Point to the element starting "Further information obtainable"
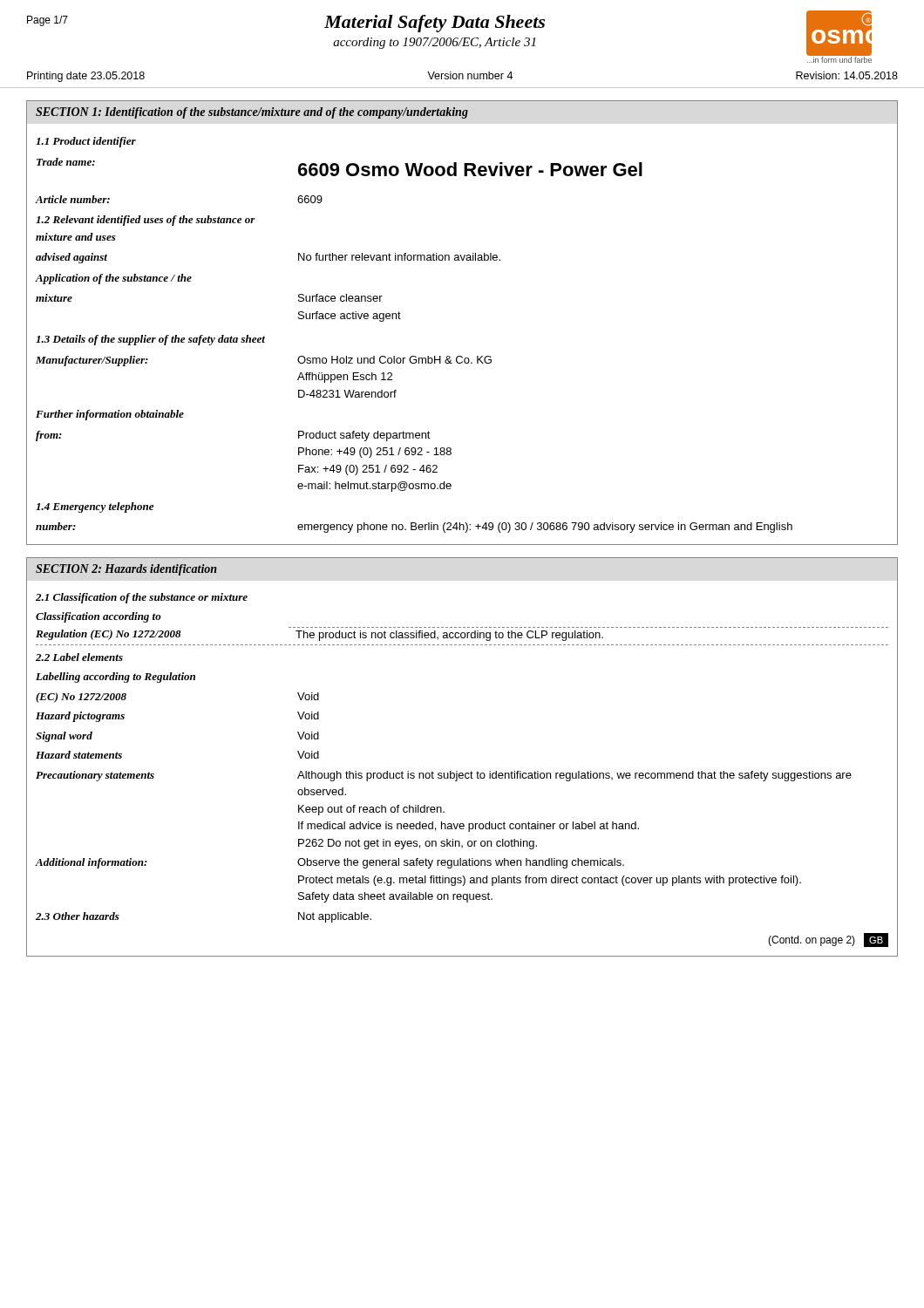 point(110,415)
